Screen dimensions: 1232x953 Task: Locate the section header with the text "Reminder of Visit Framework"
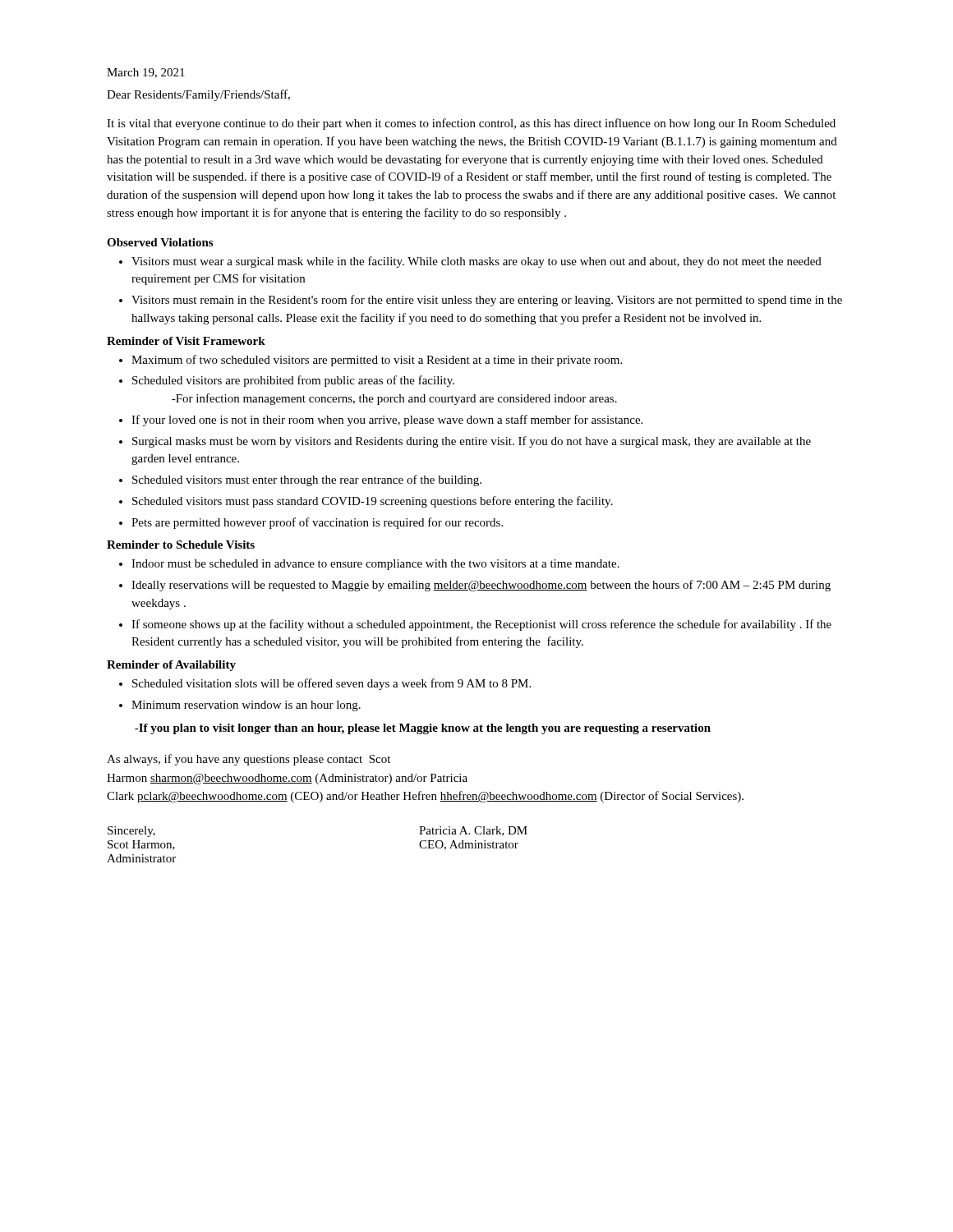(186, 340)
